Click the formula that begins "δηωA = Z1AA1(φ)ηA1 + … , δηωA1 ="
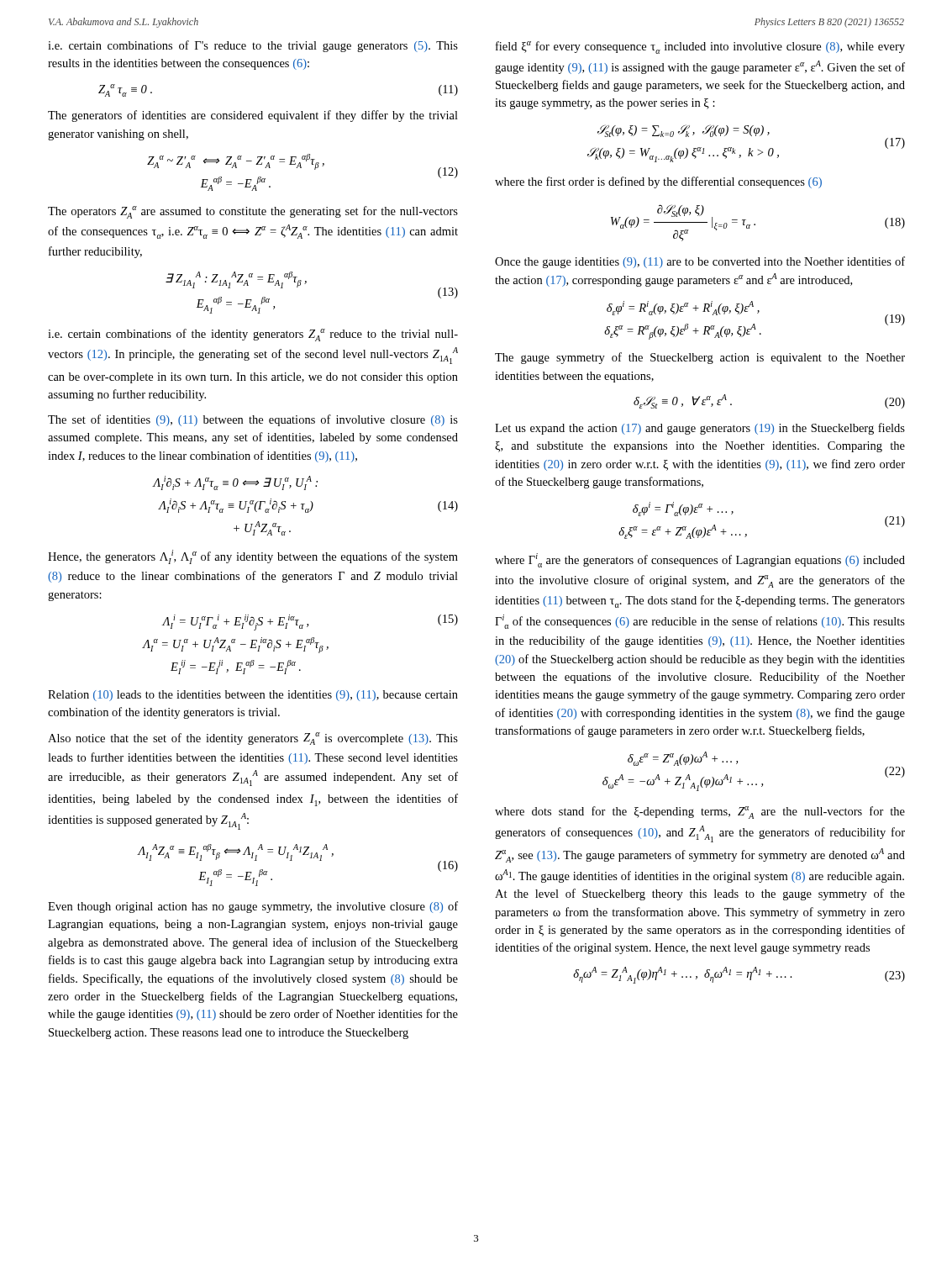 click(x=700, y=976)
